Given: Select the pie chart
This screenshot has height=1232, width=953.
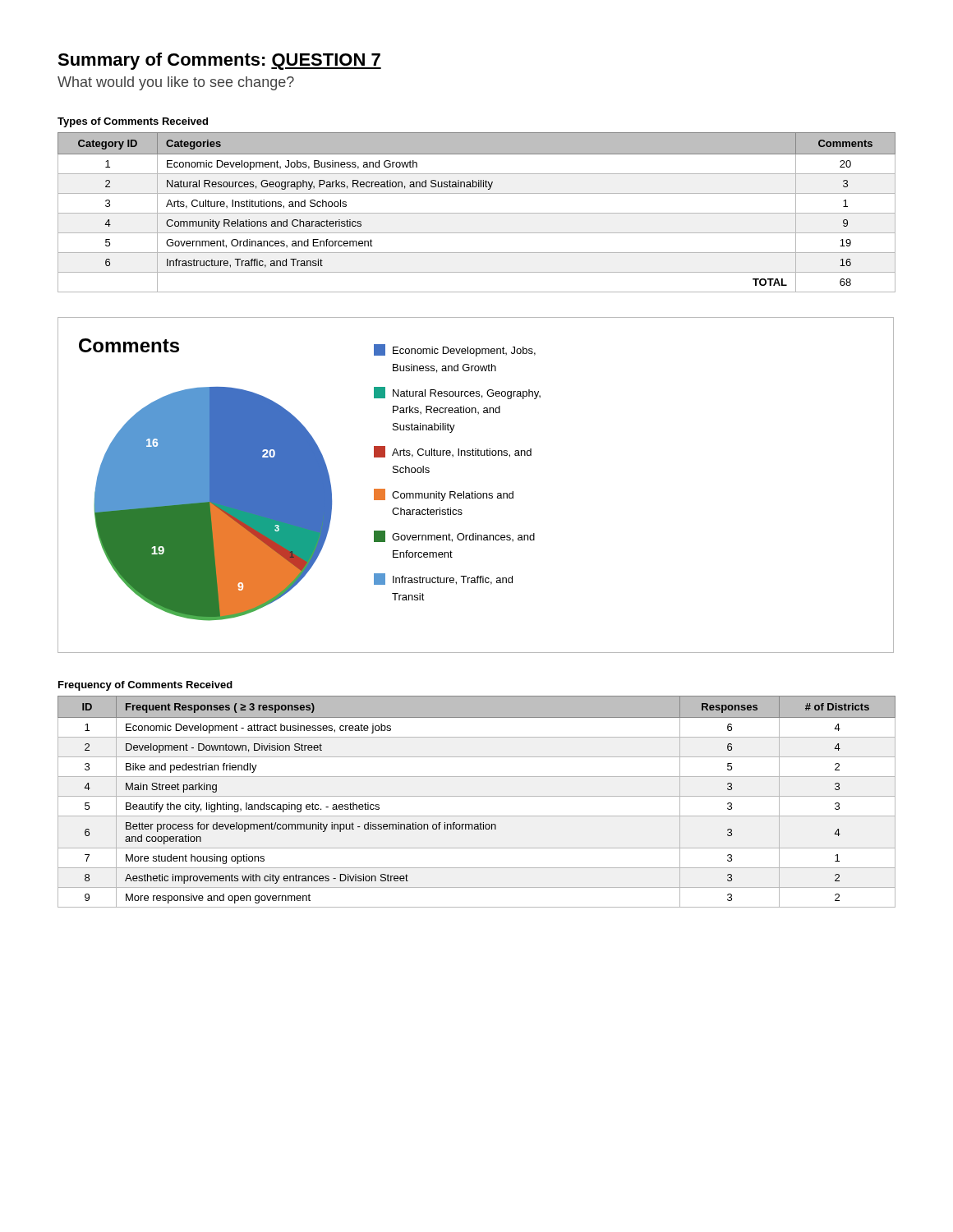Looking at the screenshot, I should click(x=476, y=485).
